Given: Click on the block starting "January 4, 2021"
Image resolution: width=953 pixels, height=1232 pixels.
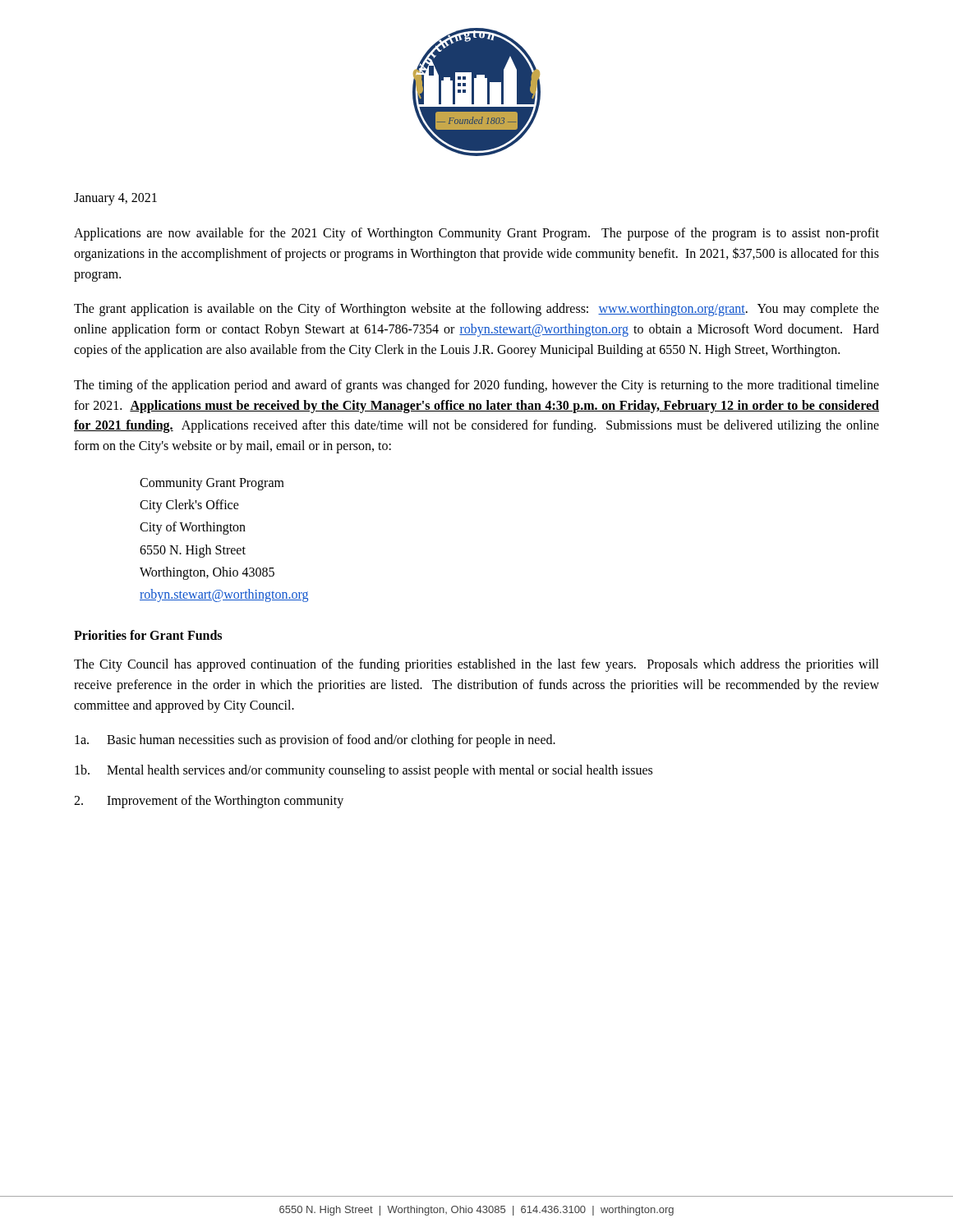Looking at the screenshot, I should (116, 198).
